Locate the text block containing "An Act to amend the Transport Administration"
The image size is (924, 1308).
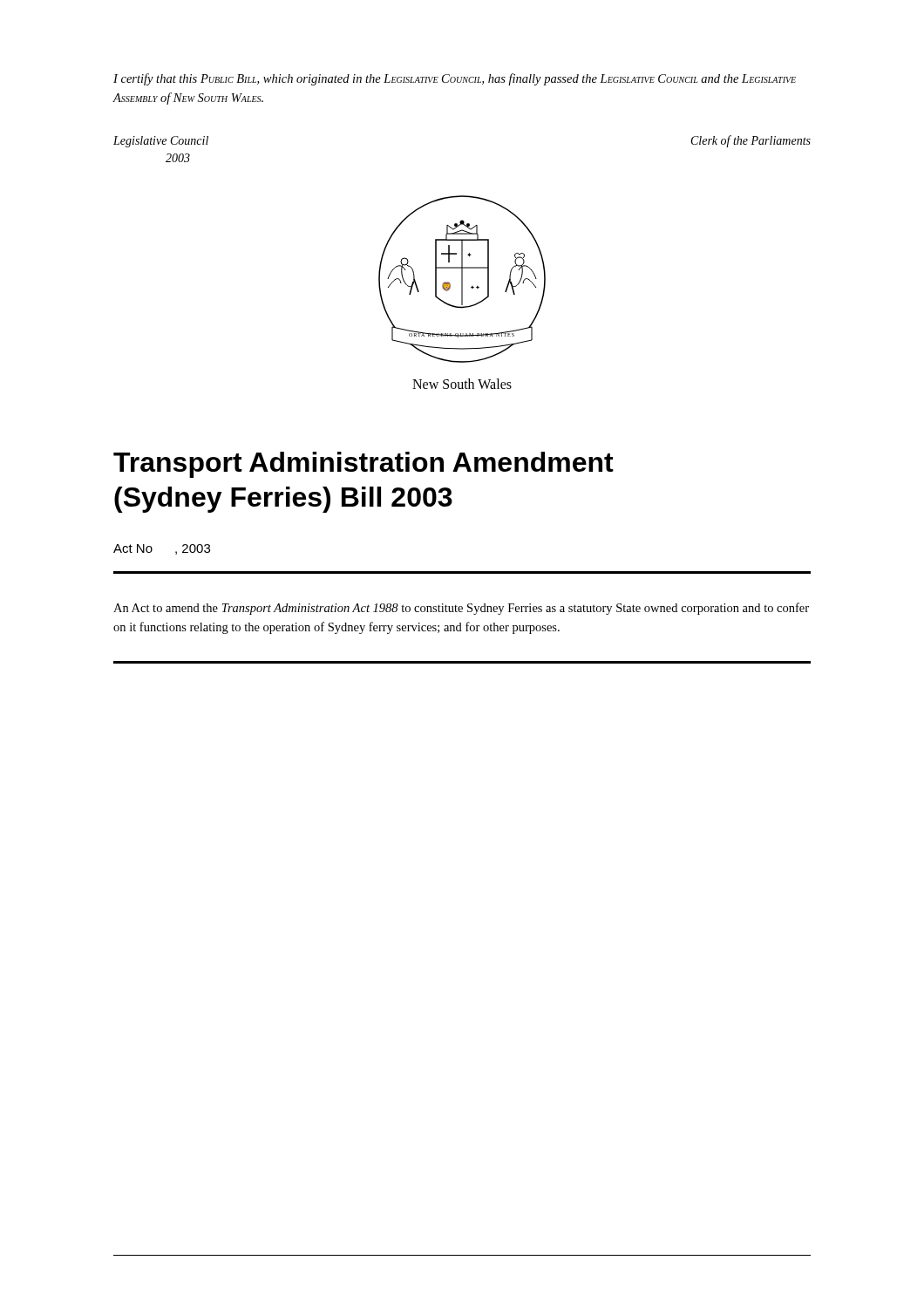[461, 617]
